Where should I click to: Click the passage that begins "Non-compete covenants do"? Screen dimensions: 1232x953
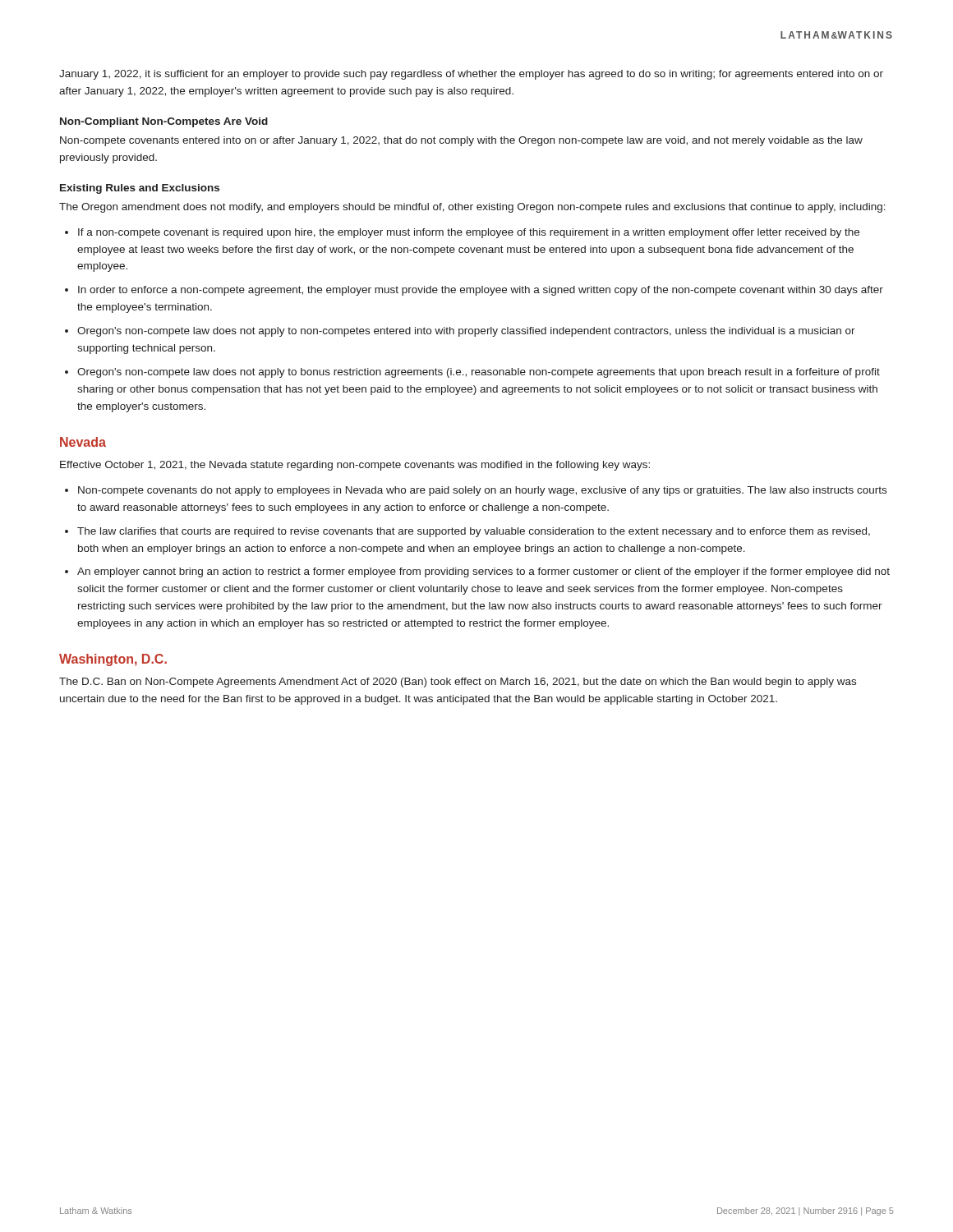coord(482,498)
